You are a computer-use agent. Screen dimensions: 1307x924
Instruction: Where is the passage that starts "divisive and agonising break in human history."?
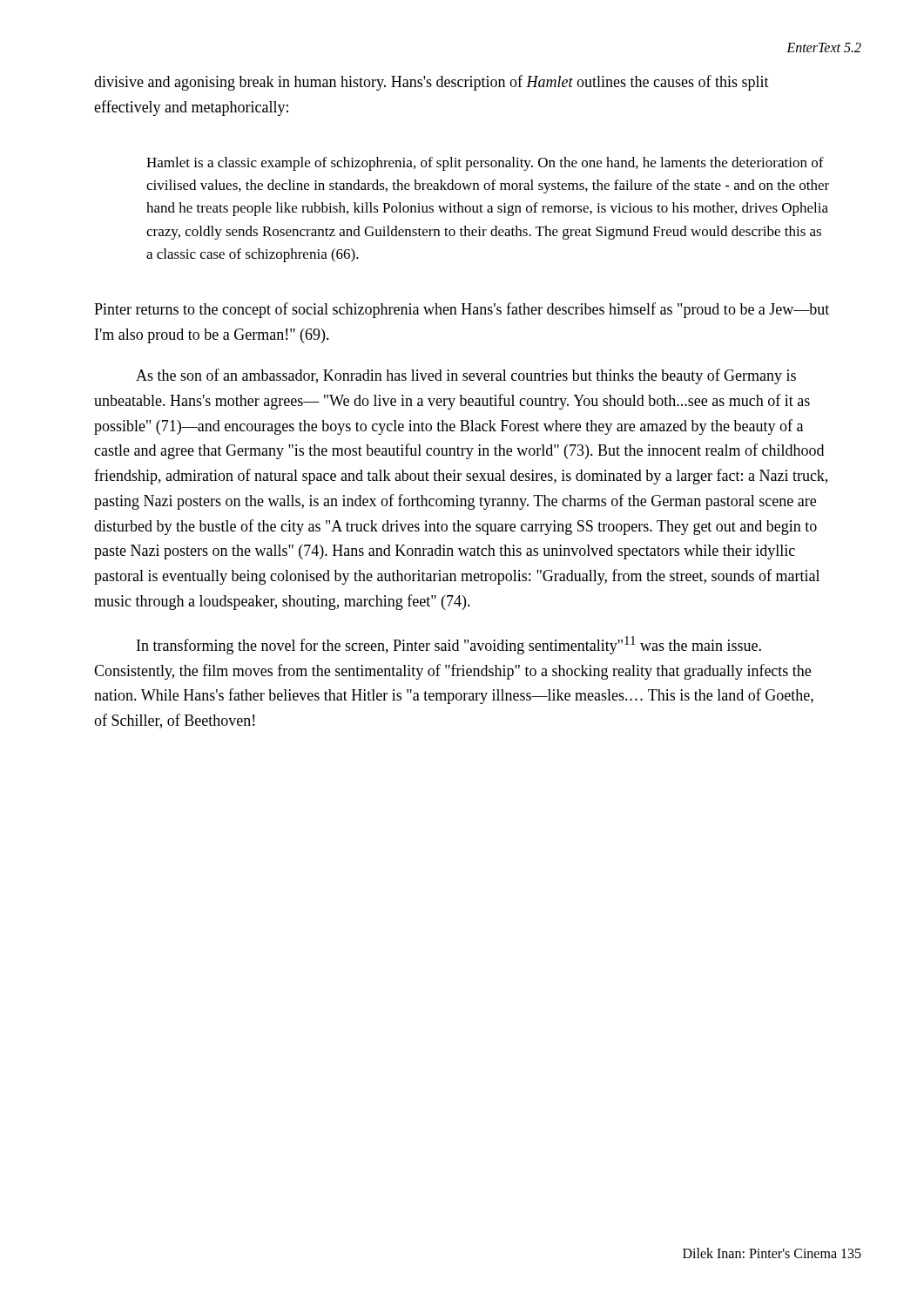pyautogui.click(x=462, y=95)
